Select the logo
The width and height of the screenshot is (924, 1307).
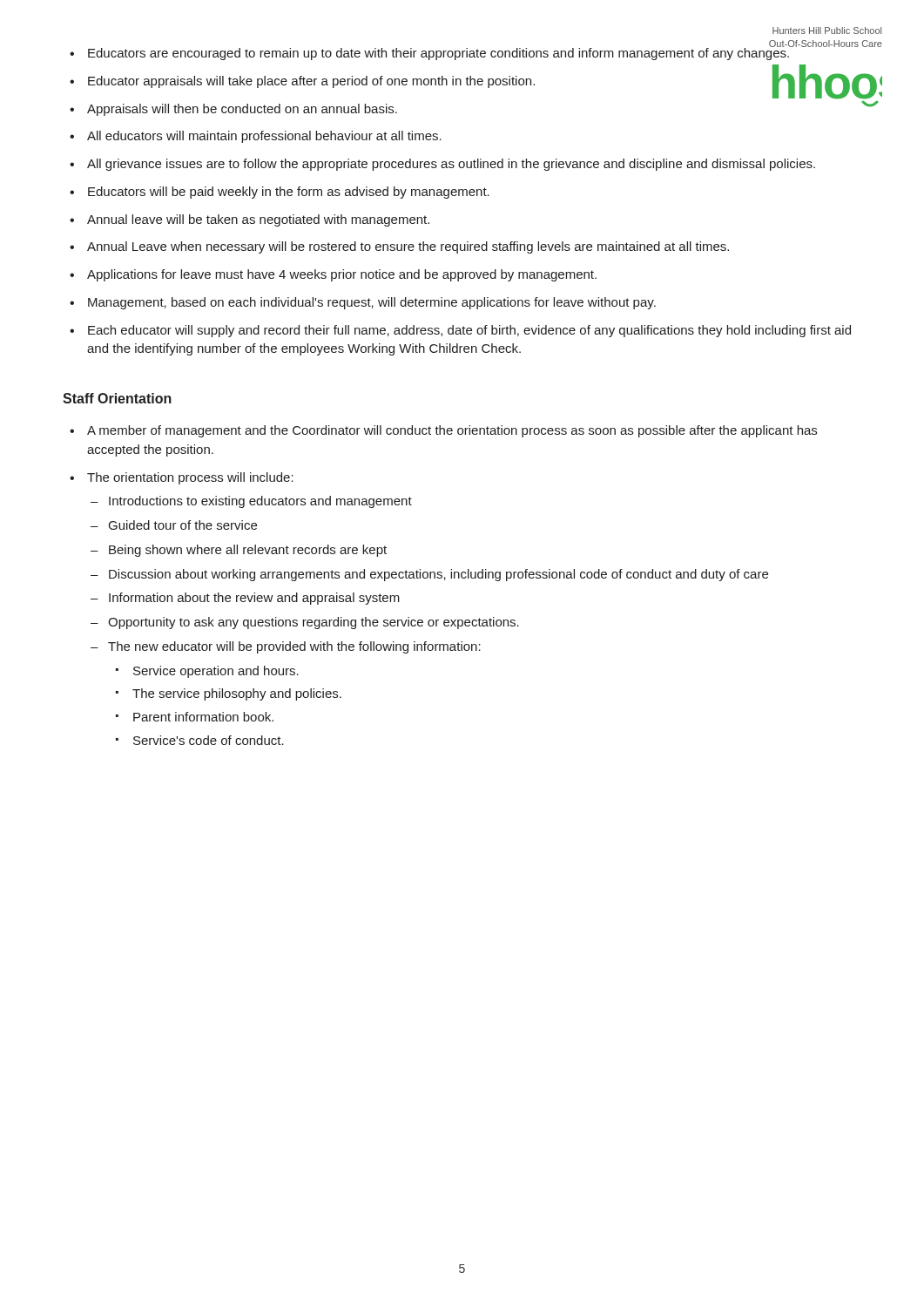pos(826,81)
